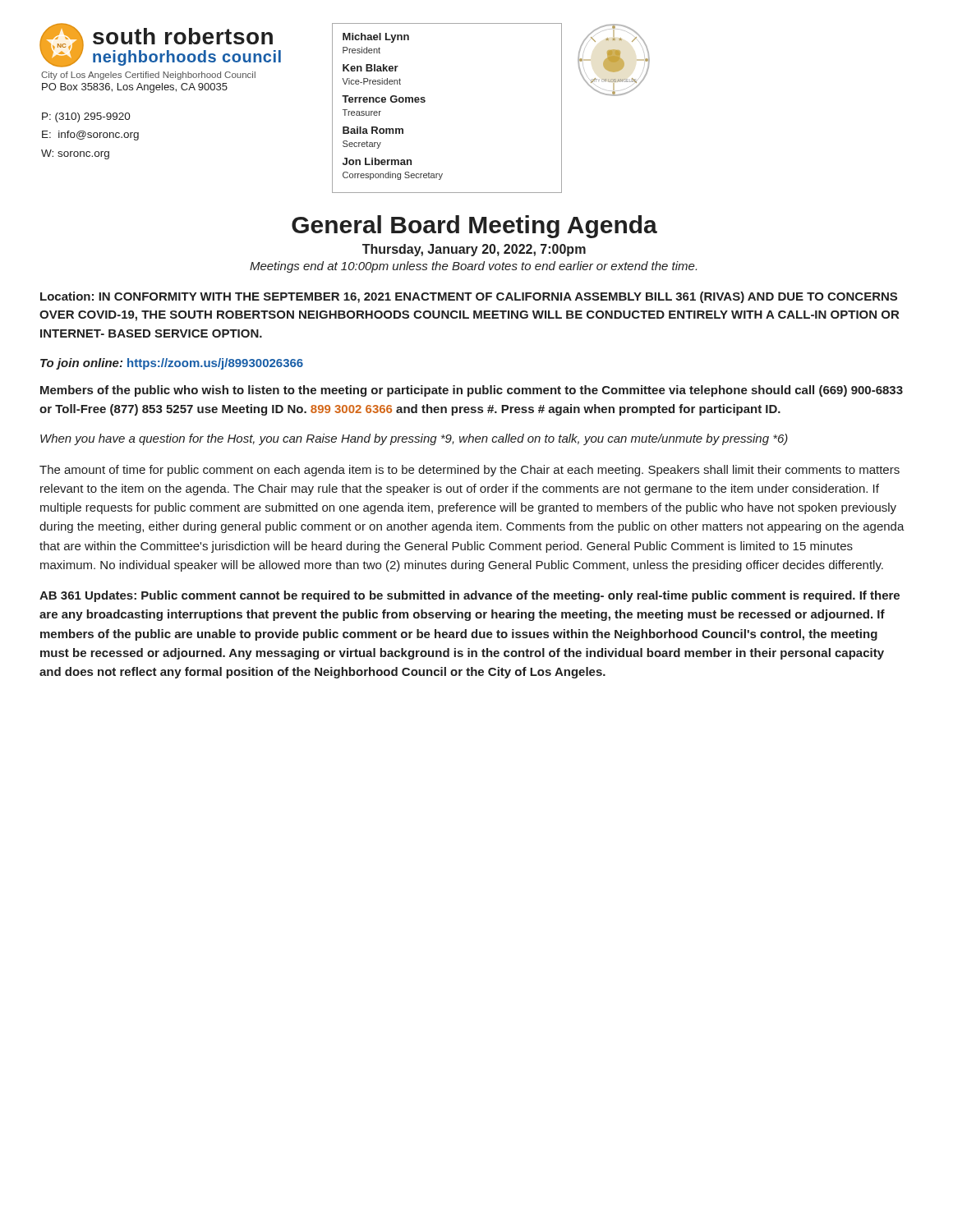The width and height of the screenshot is (953, 1232).
Task: Locate the text block starting "The amount of"
Action: (472, 517)
